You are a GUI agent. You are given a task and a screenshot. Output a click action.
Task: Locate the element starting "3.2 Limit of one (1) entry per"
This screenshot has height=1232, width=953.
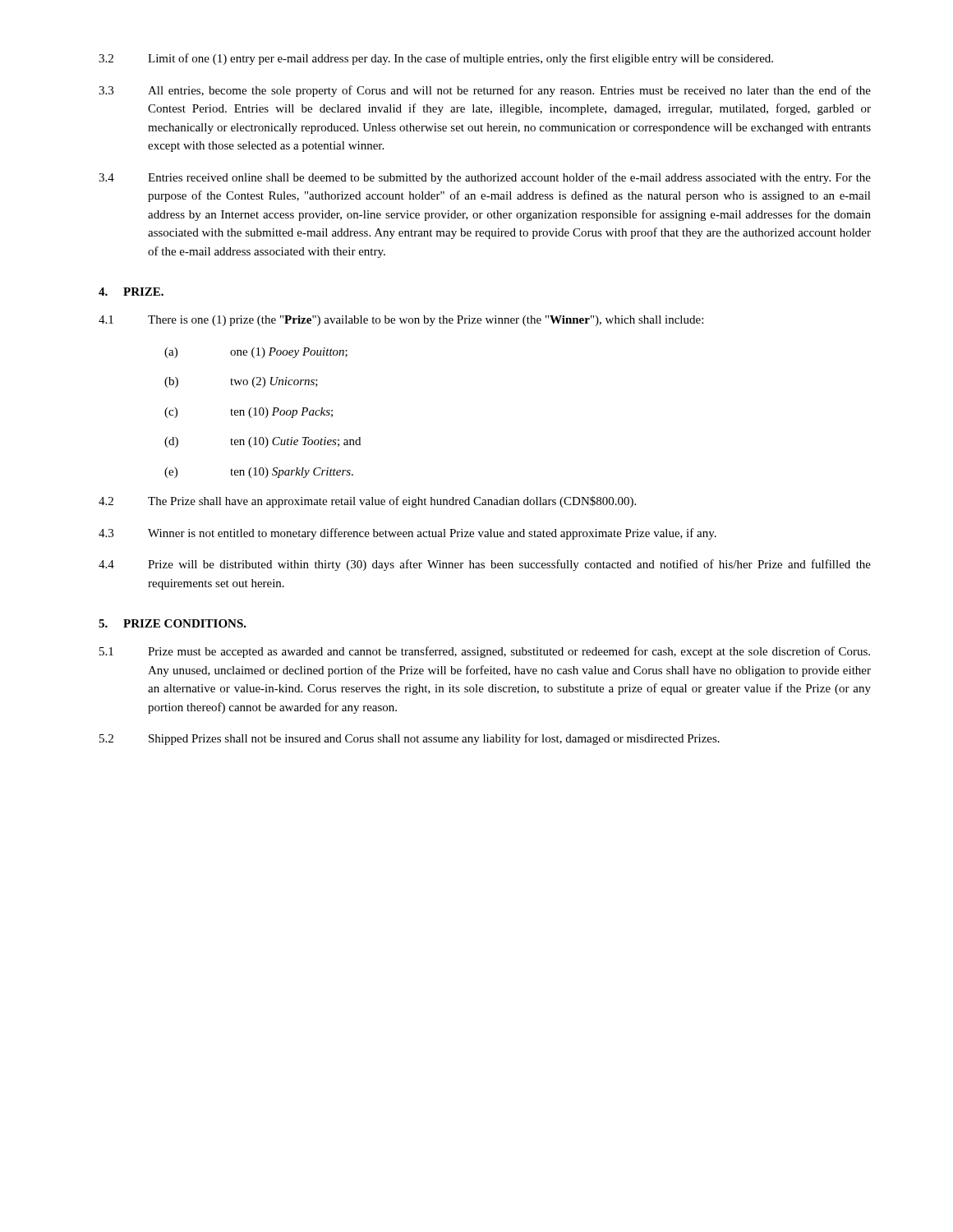tap(485, 59)
